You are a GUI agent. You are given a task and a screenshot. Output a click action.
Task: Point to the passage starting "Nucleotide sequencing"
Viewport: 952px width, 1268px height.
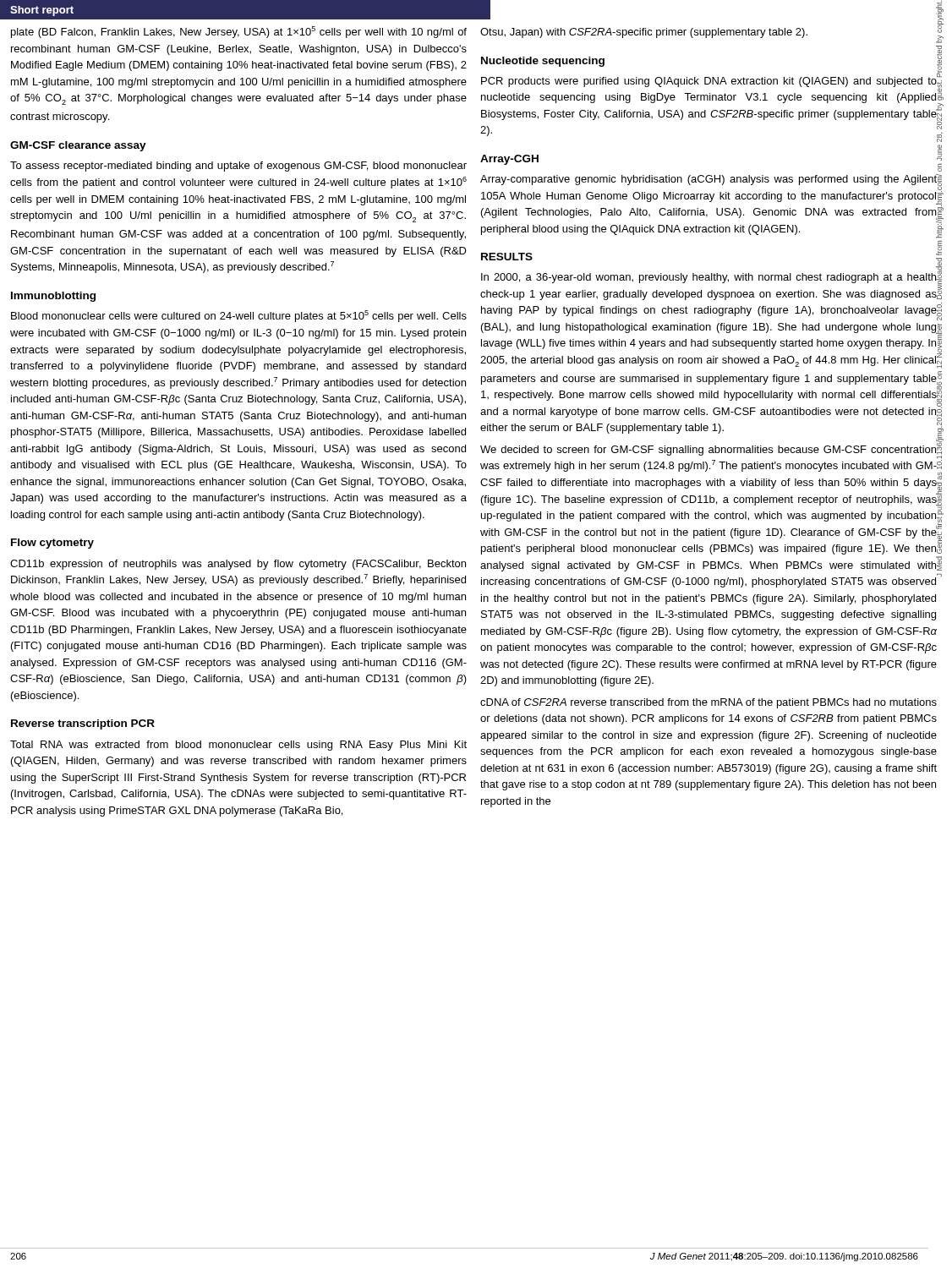coord(543,60)
